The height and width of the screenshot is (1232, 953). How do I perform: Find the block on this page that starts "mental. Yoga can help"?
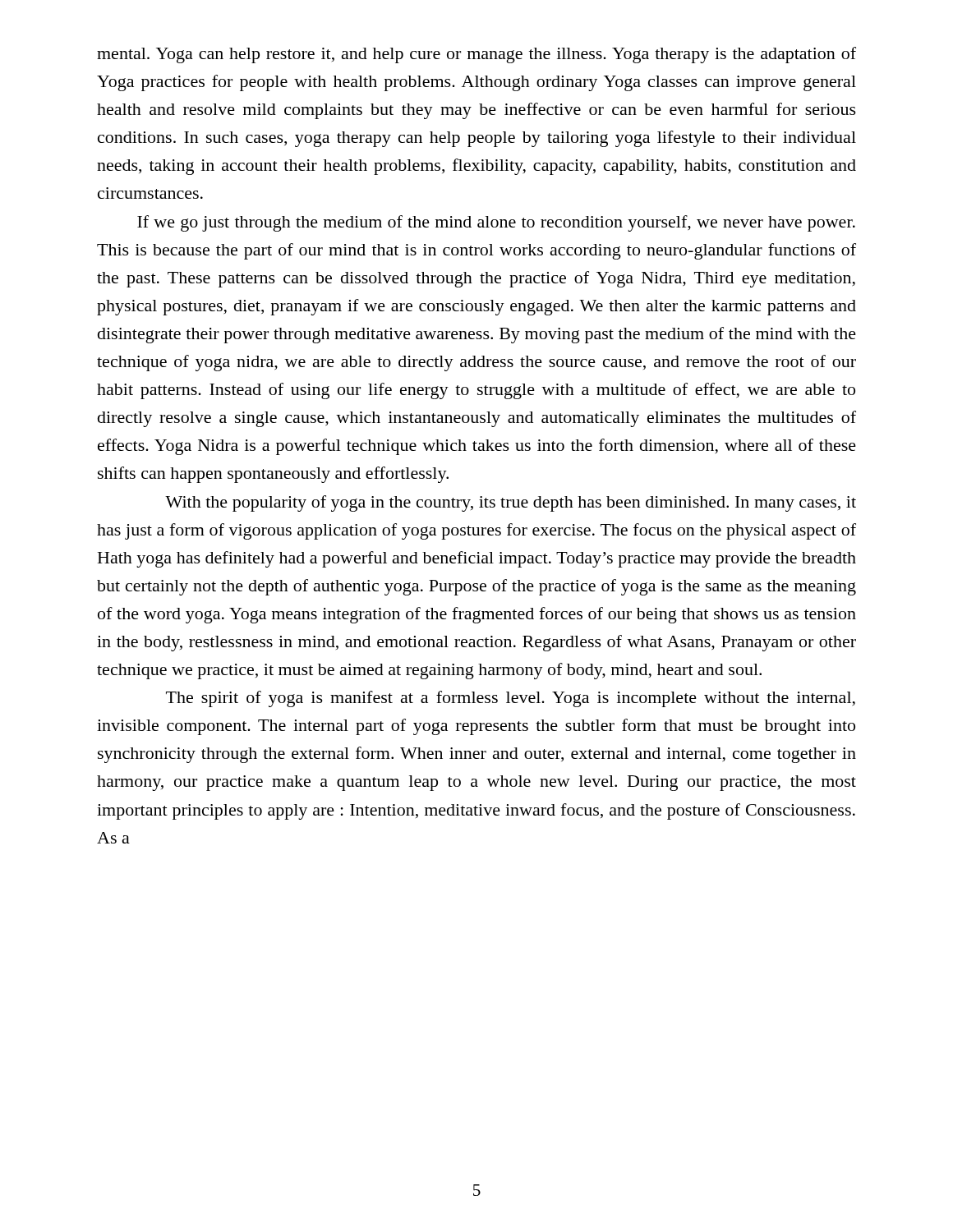point(476,445)
